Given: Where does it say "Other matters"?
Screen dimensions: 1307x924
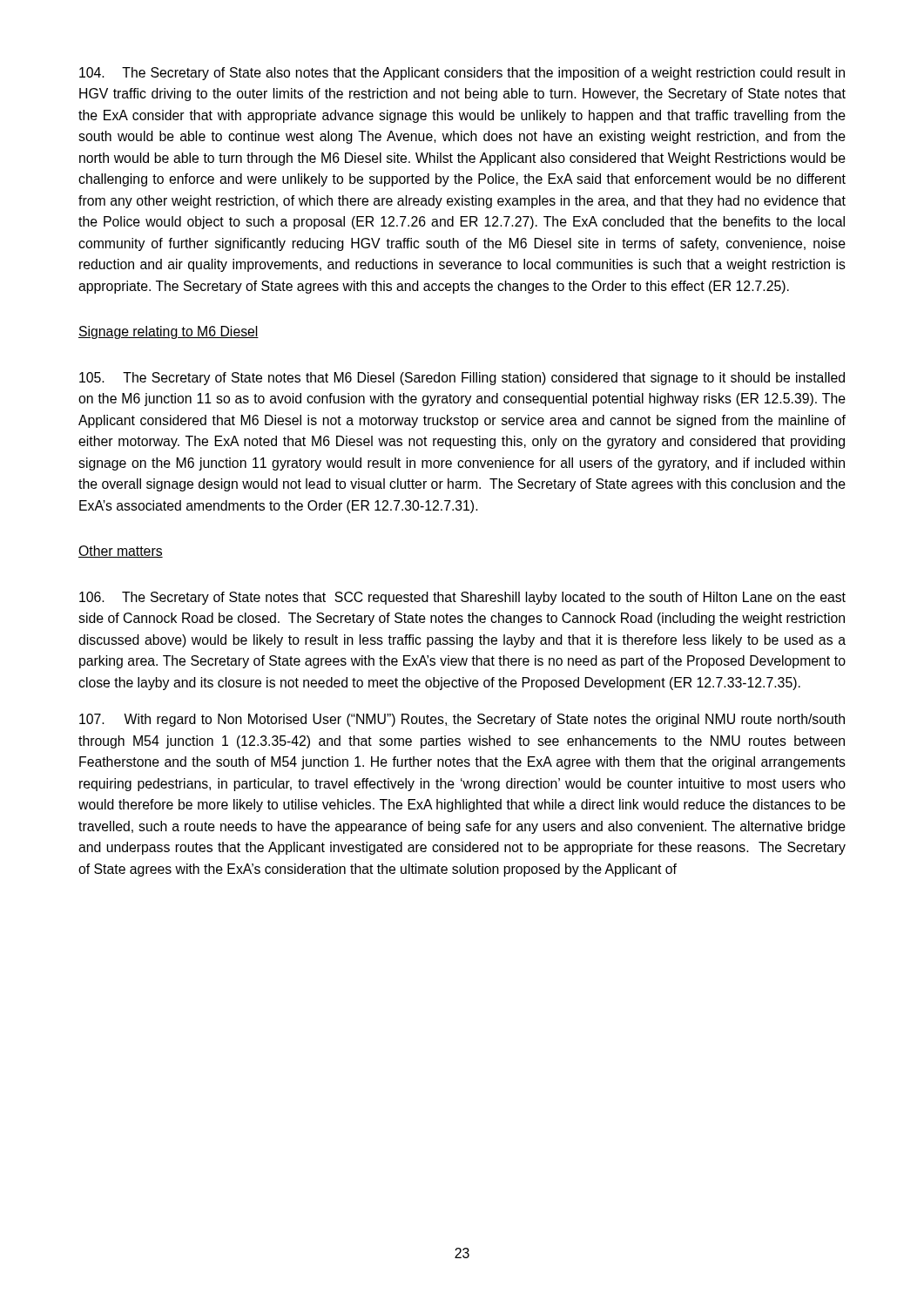Looking at the screenshot, I should tap(120, 552).
